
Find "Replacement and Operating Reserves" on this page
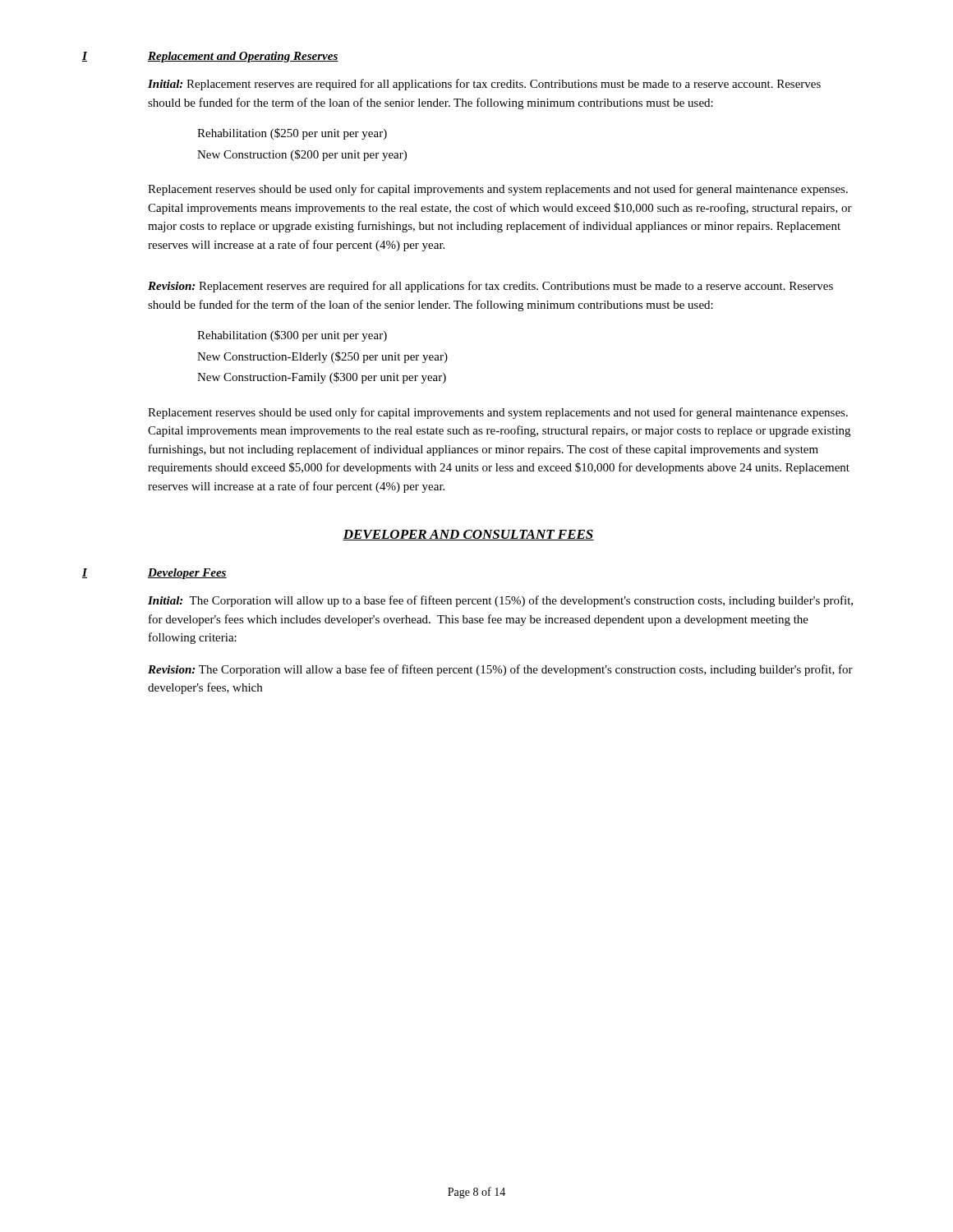243,56
